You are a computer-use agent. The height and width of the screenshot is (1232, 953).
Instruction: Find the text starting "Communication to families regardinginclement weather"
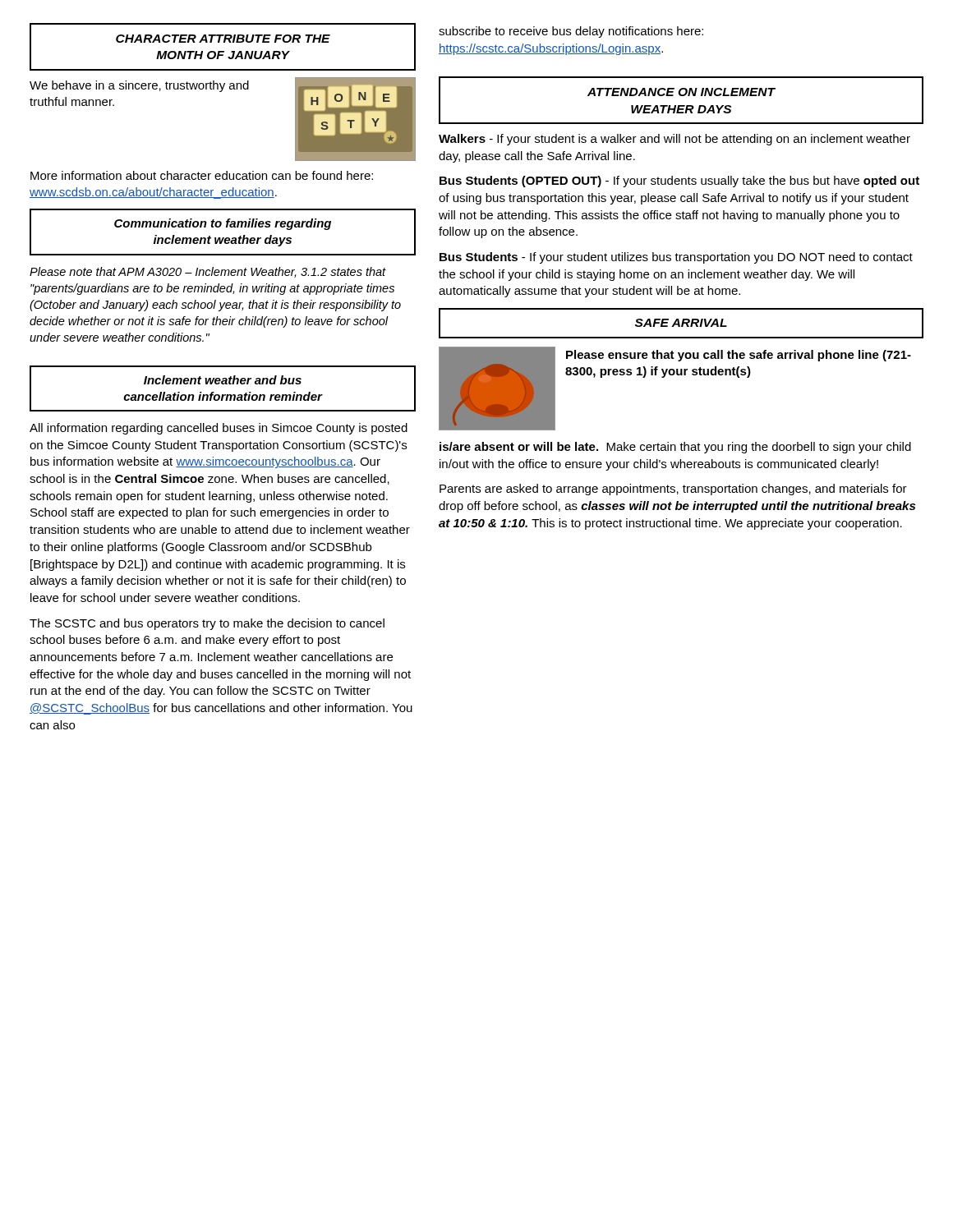pyautogui.click(x=223, y=231)
